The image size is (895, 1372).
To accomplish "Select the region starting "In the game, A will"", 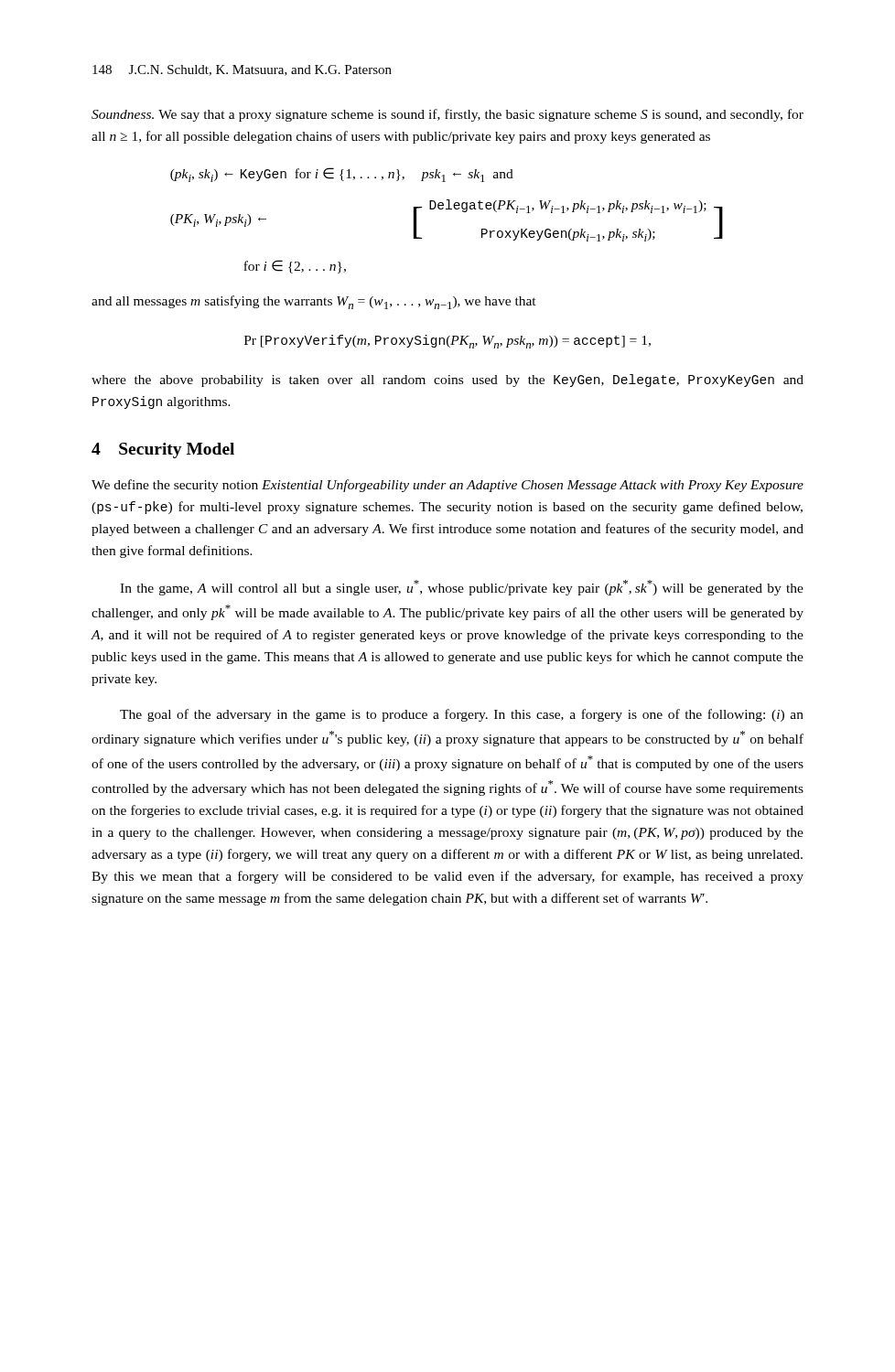I will (448, 632).
